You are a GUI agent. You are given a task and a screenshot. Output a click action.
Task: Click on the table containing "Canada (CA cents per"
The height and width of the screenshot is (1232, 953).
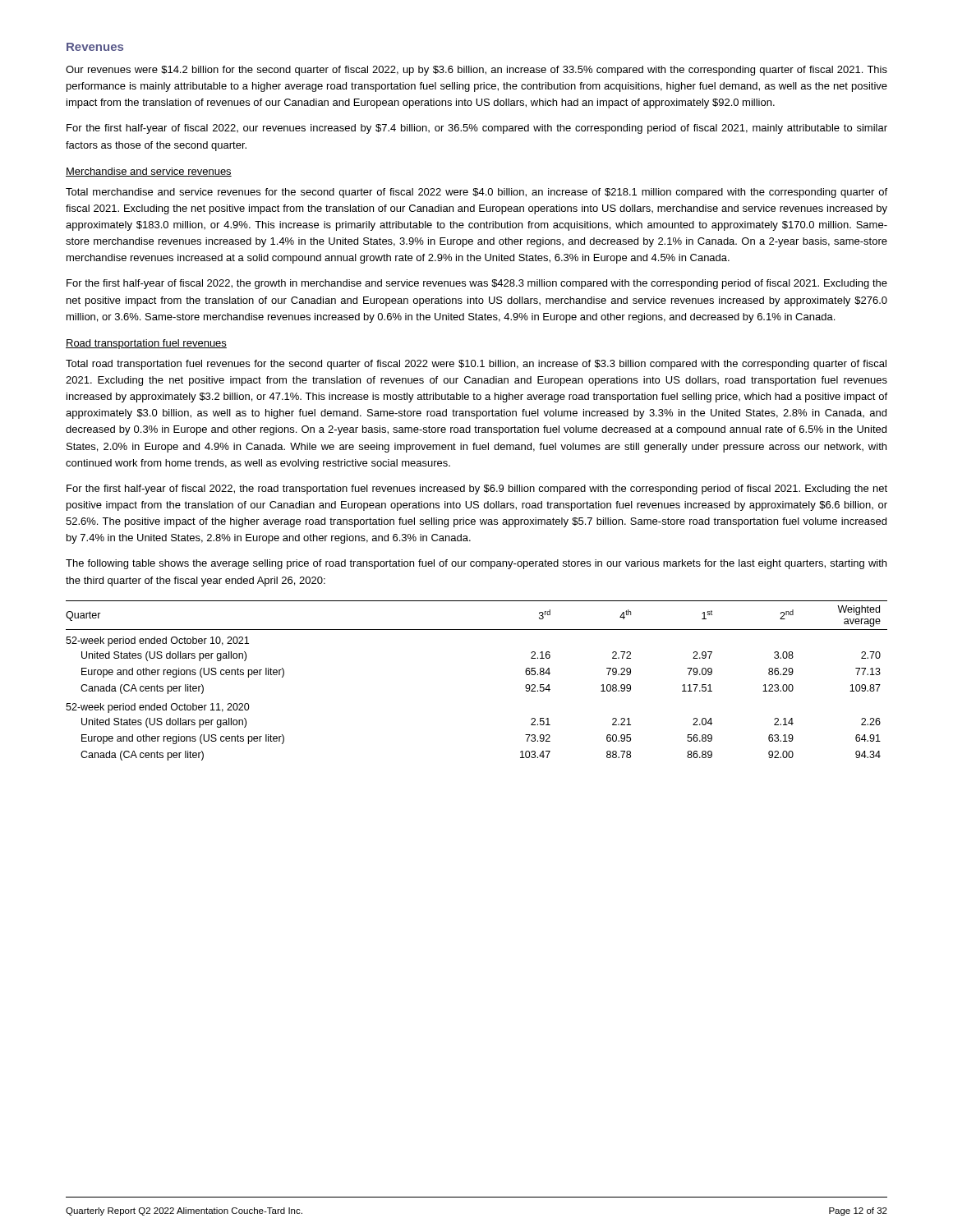[x=476, y=681]
